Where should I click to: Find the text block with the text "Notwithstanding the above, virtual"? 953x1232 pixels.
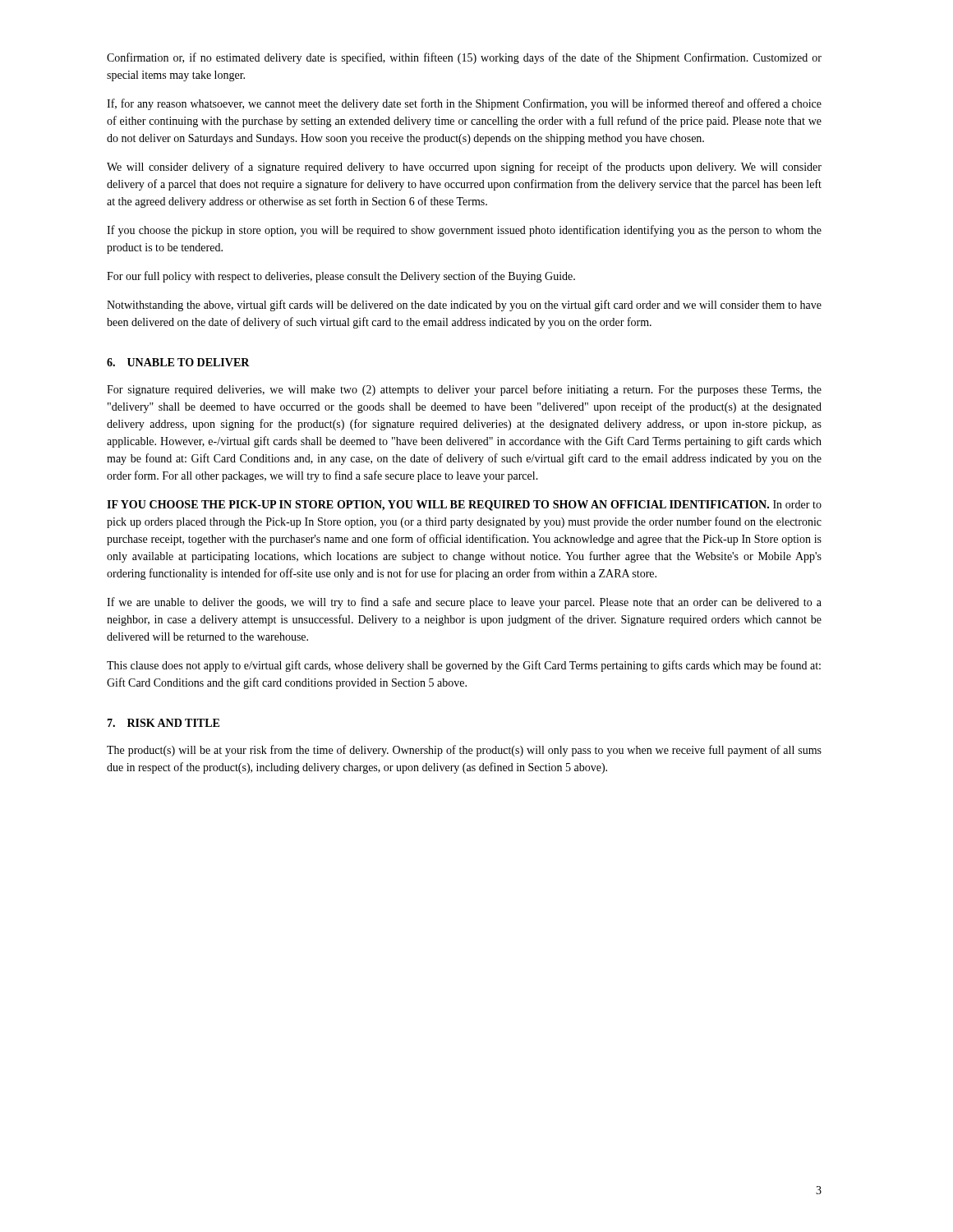point(464,314)
